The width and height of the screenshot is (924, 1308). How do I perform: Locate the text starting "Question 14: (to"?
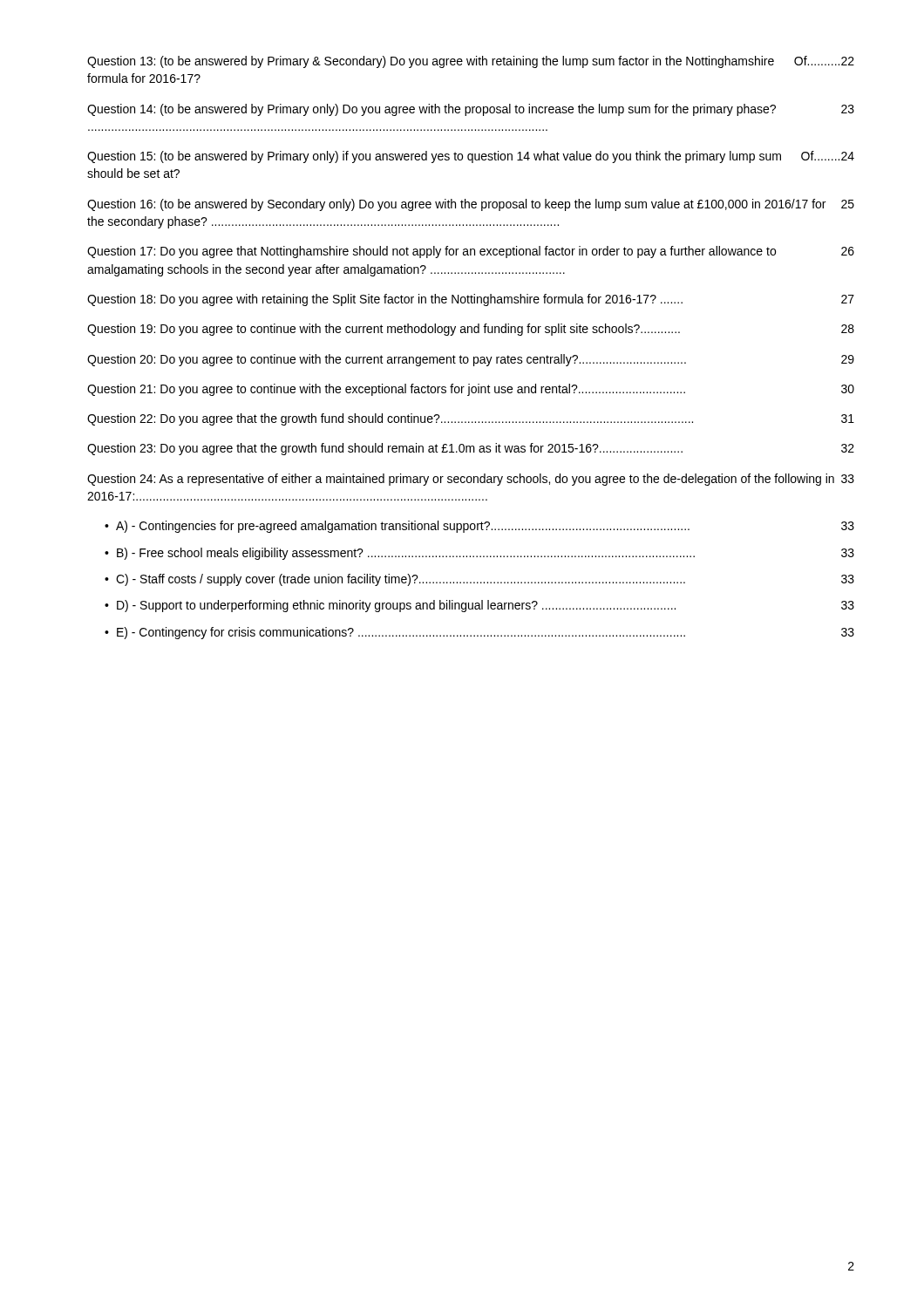coord(471,118)
